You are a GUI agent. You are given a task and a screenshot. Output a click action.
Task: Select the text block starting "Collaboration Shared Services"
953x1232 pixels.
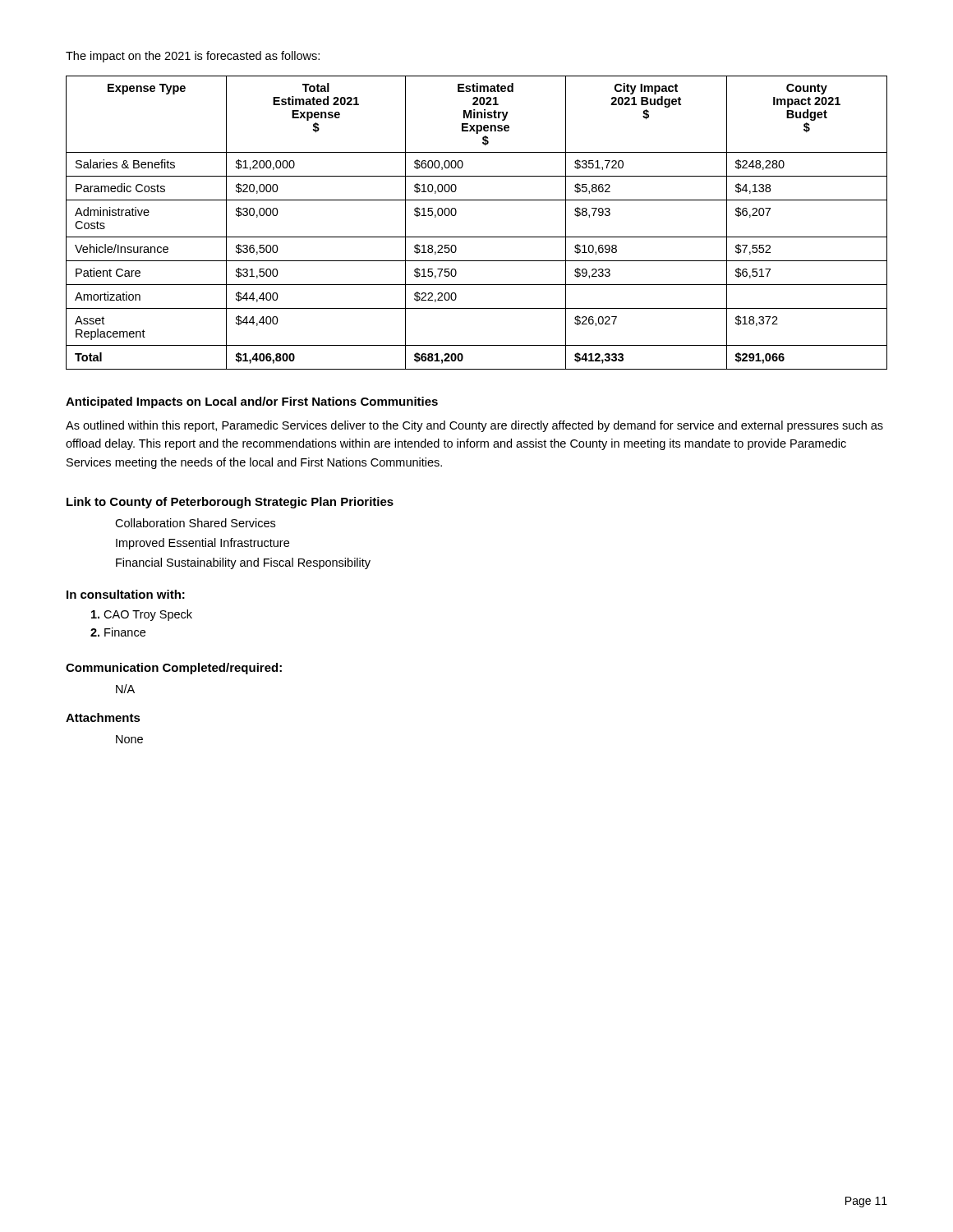[x=195, y=524]
